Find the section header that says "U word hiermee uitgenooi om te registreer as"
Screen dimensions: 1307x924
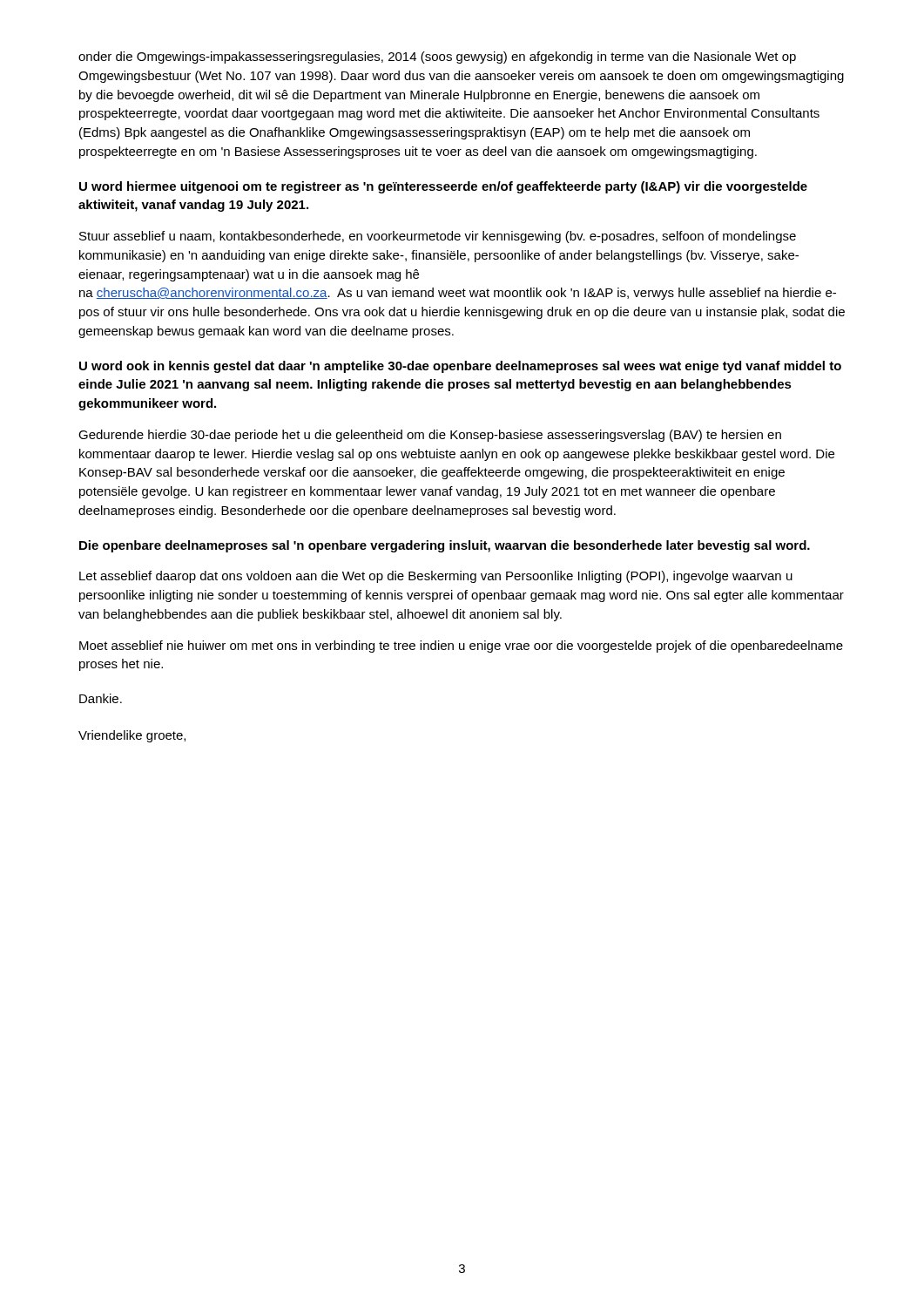[x=443, y=195]
